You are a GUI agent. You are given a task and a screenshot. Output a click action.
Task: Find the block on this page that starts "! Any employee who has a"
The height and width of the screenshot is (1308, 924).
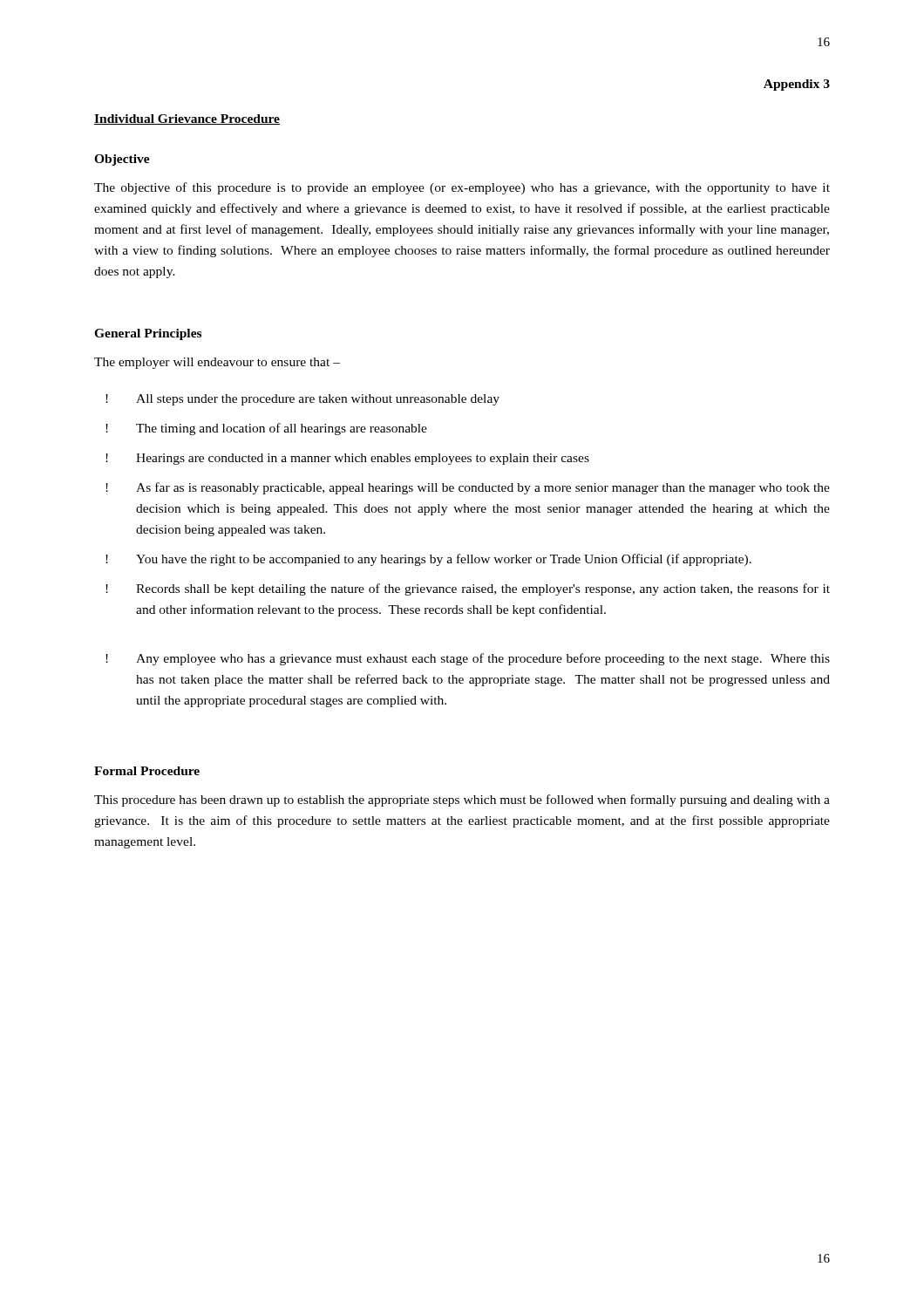coord(462,680)
